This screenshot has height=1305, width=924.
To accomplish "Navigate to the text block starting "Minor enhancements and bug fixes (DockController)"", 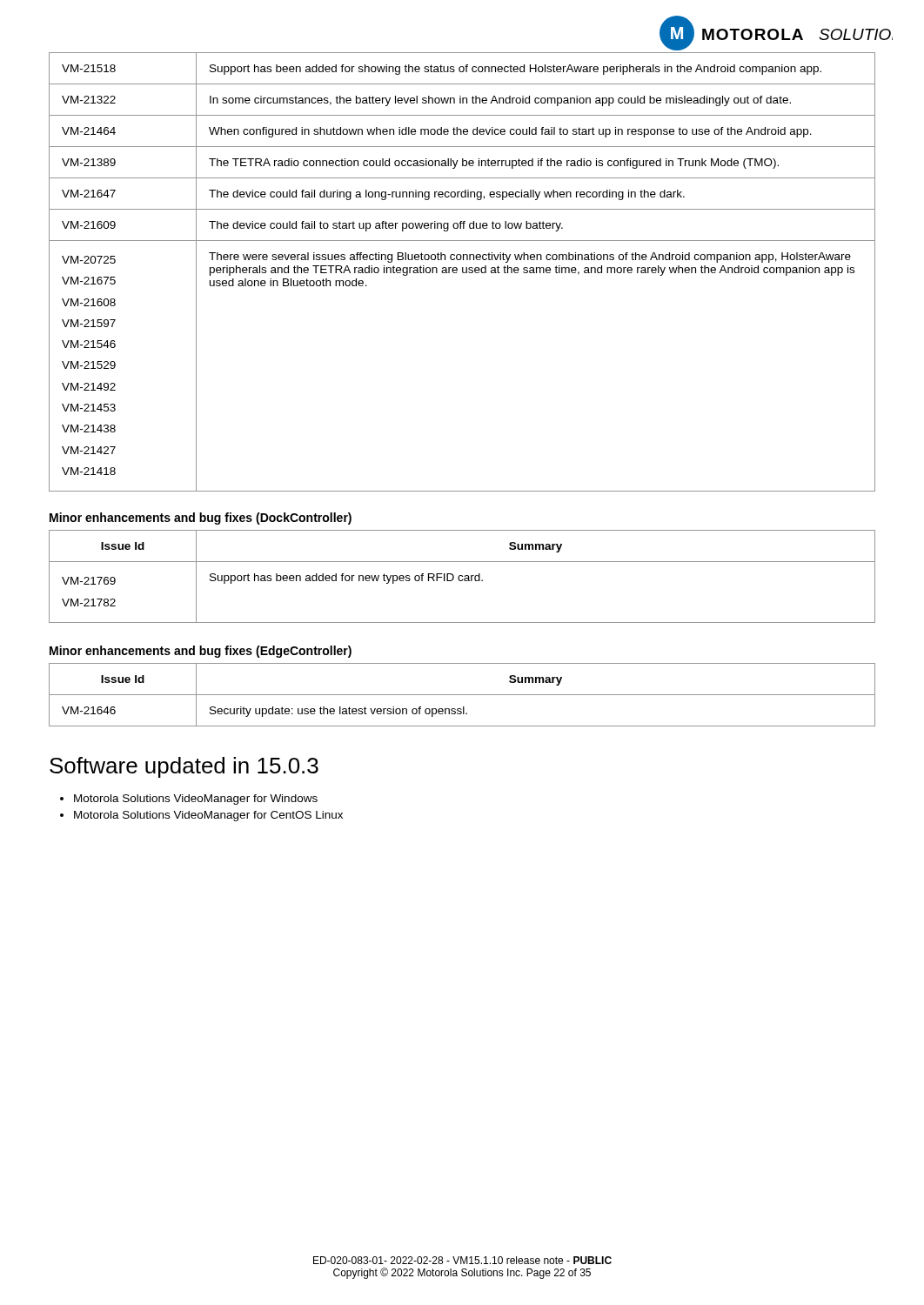I will pos(200,518).
